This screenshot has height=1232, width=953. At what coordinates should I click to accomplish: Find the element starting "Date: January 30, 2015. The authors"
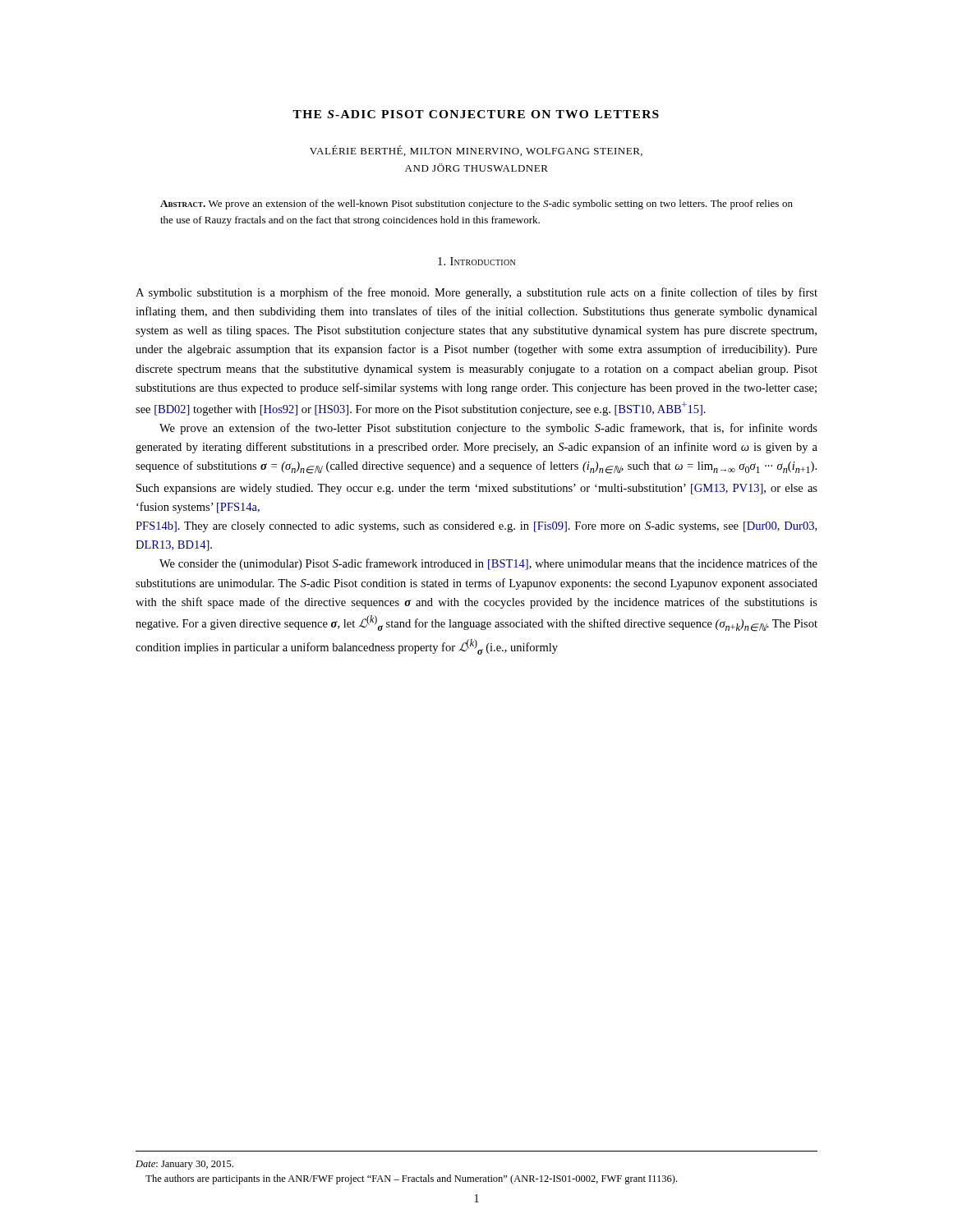(407, 1171)
